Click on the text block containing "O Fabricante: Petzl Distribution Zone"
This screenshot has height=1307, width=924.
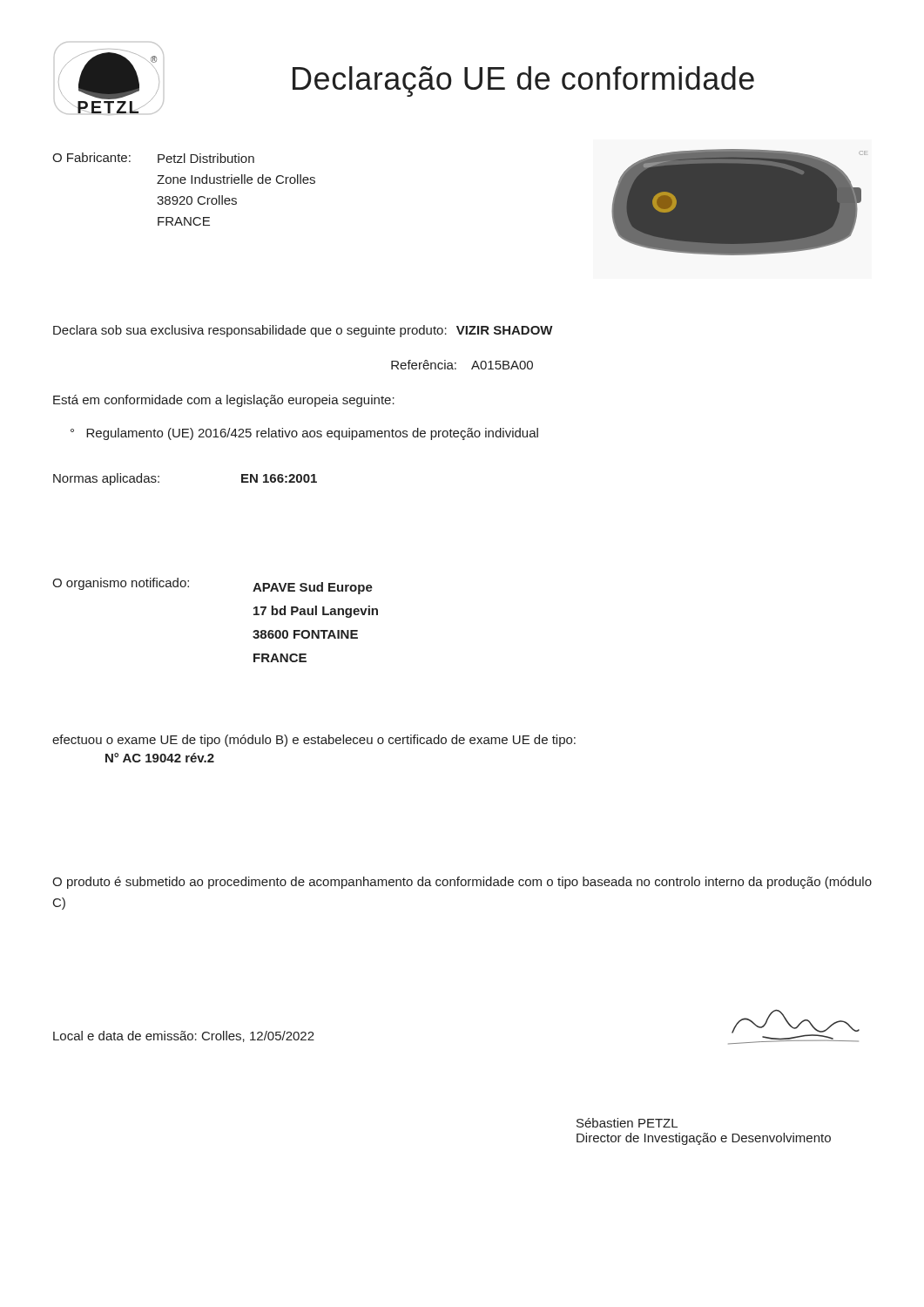pyautogui.click(x=270, y=190)
